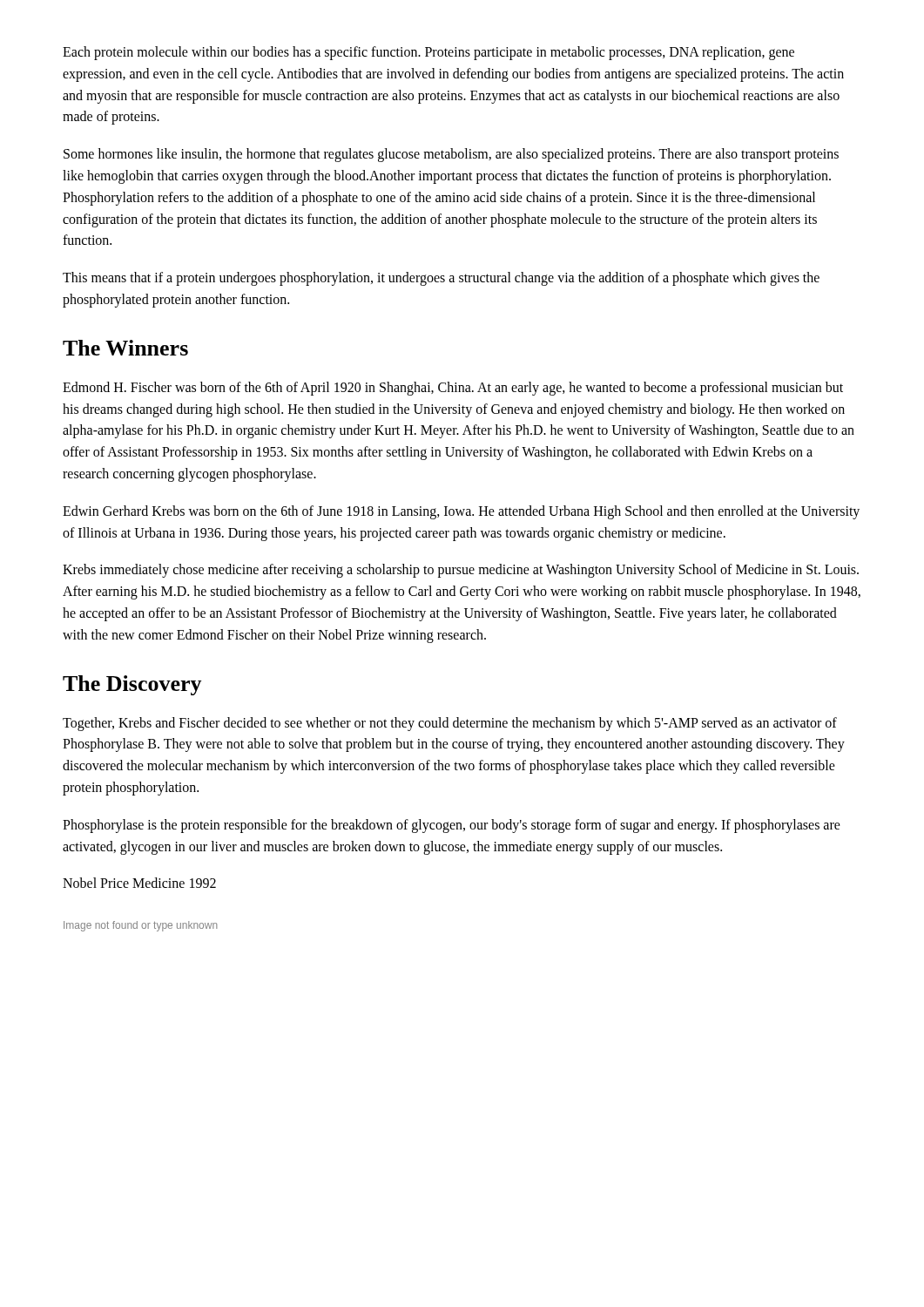924x1307 pixels.
Task: Point to the region starting "The Discovery"
Action: (x=132, y=683)
